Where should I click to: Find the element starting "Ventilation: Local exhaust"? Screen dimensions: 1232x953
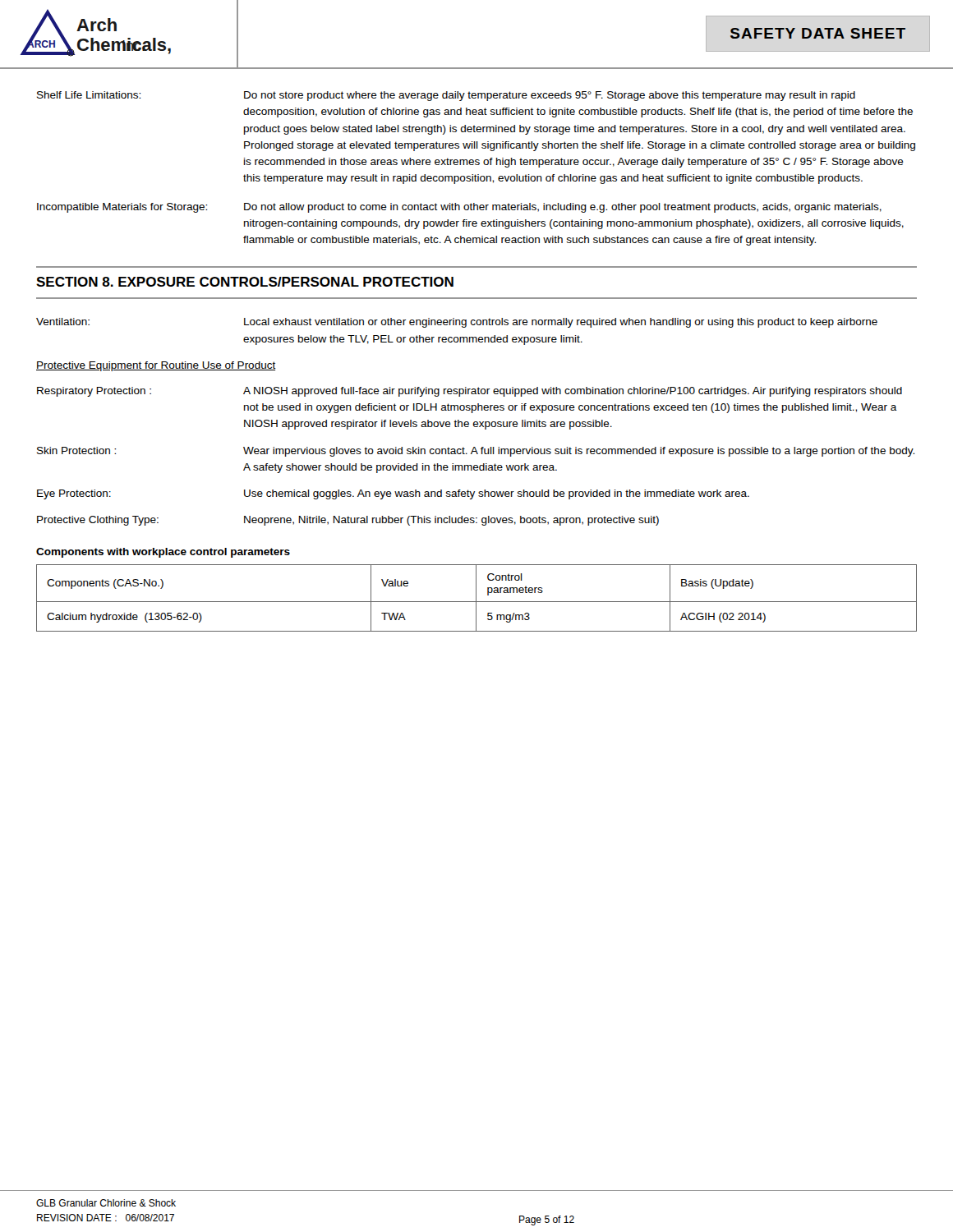coord(476,331)
